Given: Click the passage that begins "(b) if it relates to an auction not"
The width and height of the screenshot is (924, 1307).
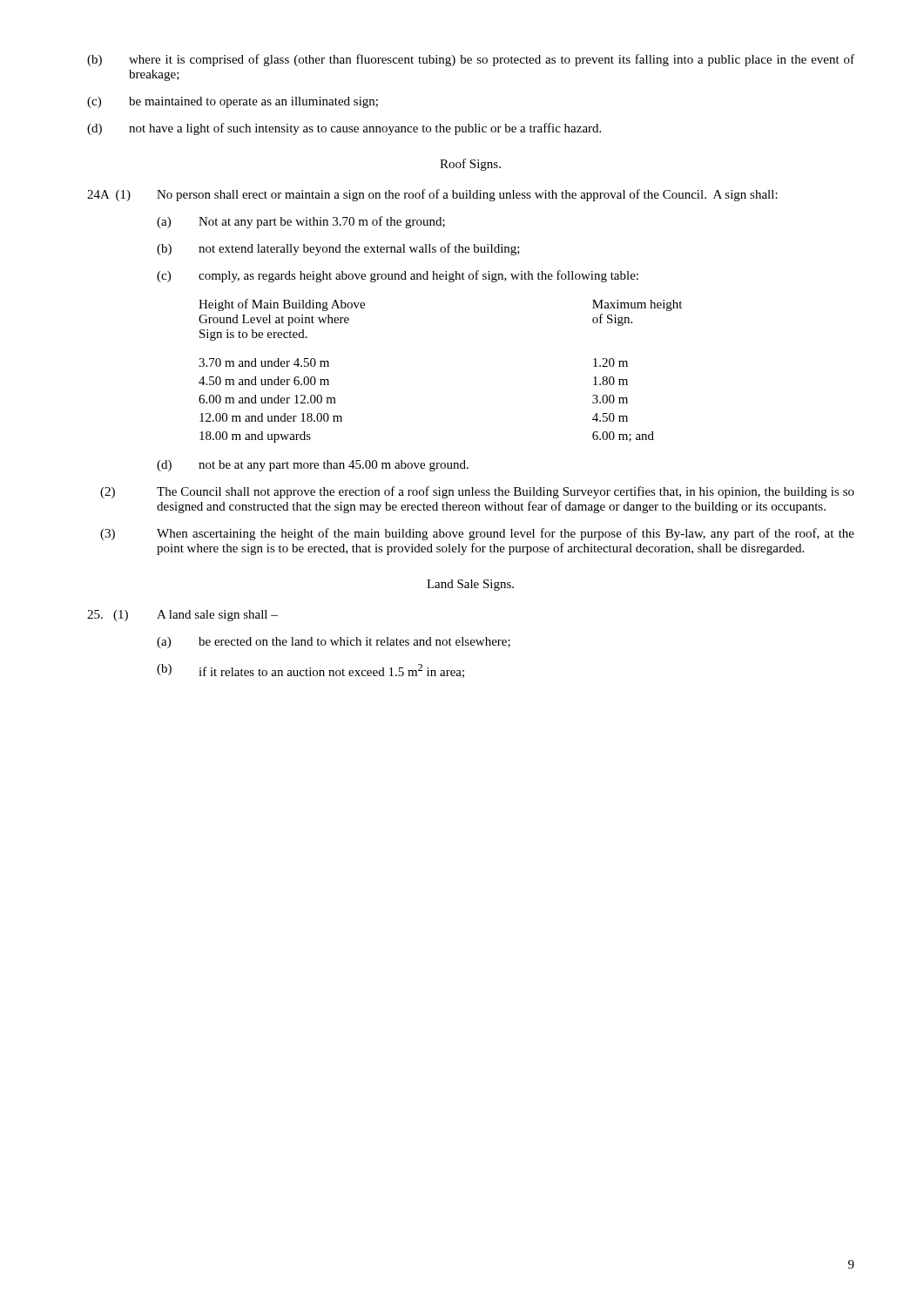Looking at the screenshot, I should pyautogui.click(x=310, y=671).
